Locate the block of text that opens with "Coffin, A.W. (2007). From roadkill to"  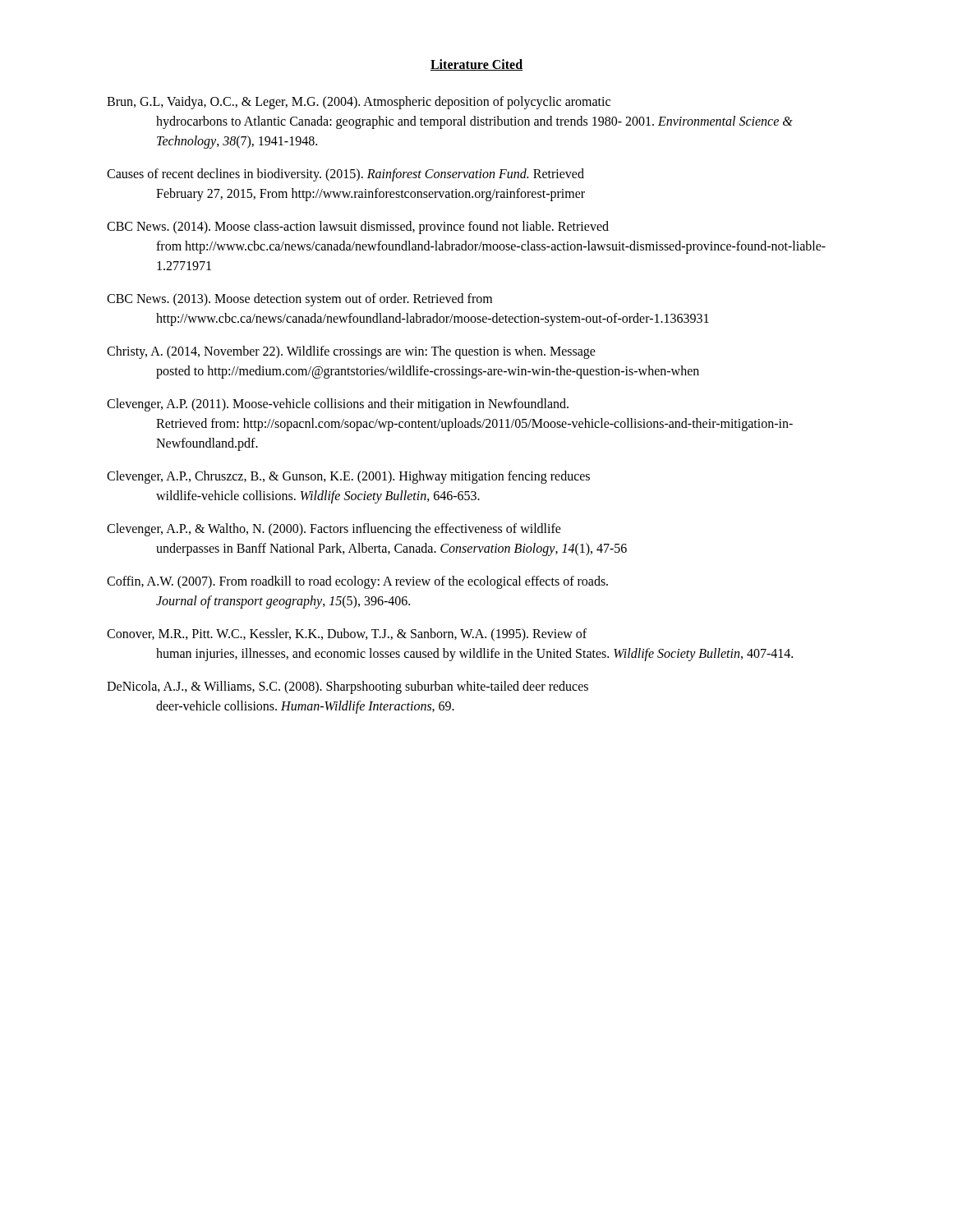coord(476,591)
